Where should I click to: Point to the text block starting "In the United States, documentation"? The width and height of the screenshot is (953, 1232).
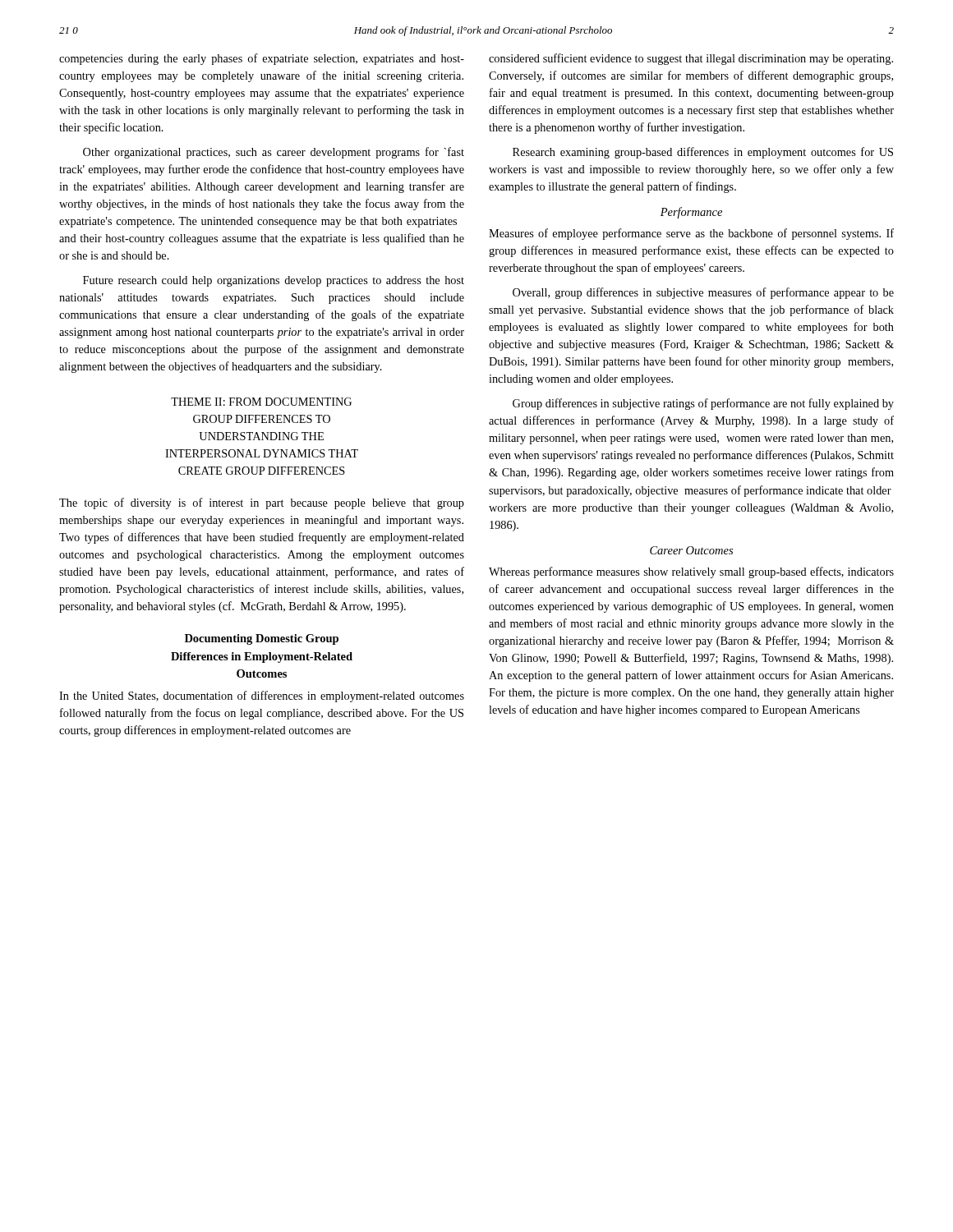pyautogui.click(x=262, y=714)
